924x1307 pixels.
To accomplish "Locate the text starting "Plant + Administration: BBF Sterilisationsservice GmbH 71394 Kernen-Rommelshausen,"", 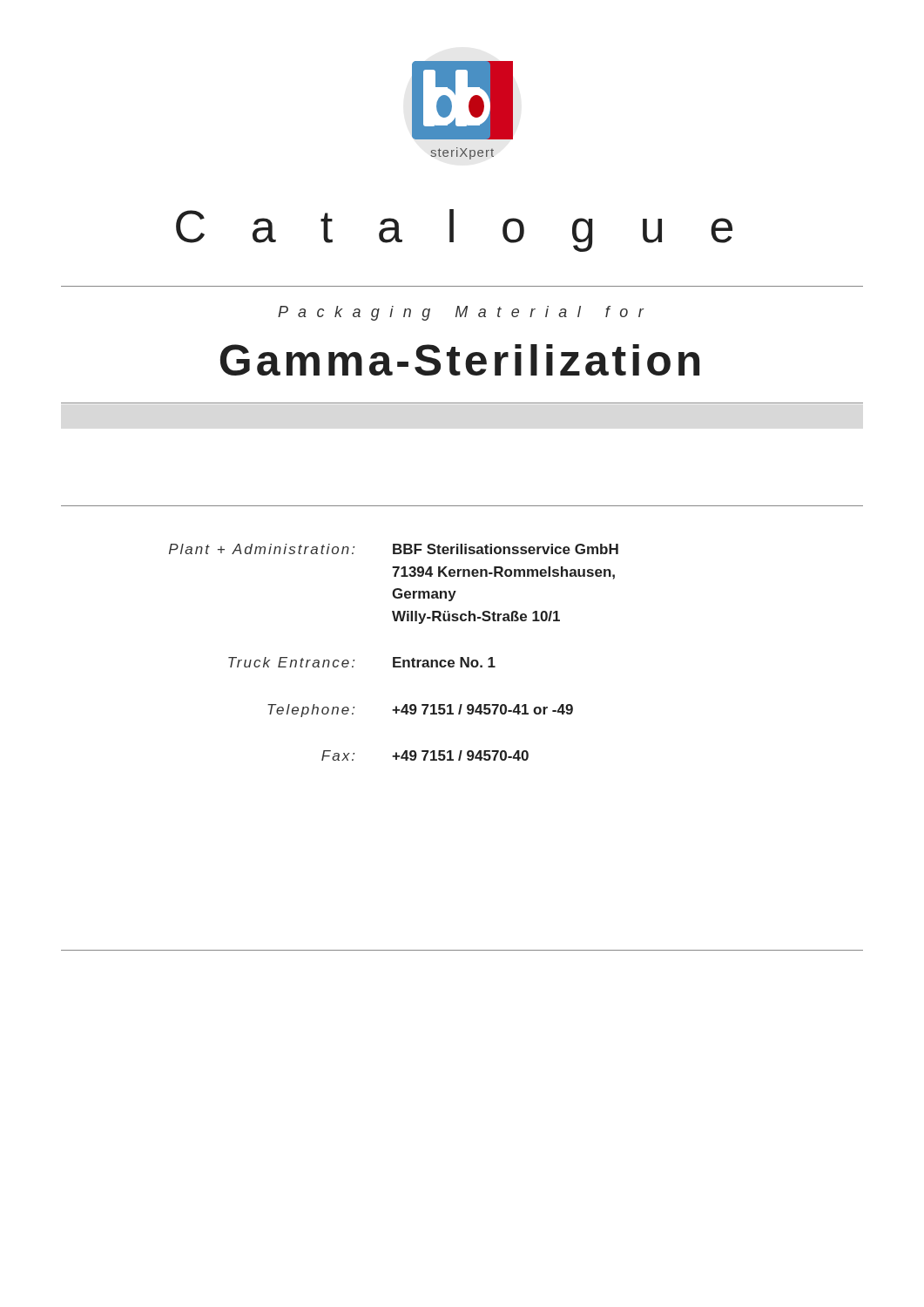I will pos(462,583).
